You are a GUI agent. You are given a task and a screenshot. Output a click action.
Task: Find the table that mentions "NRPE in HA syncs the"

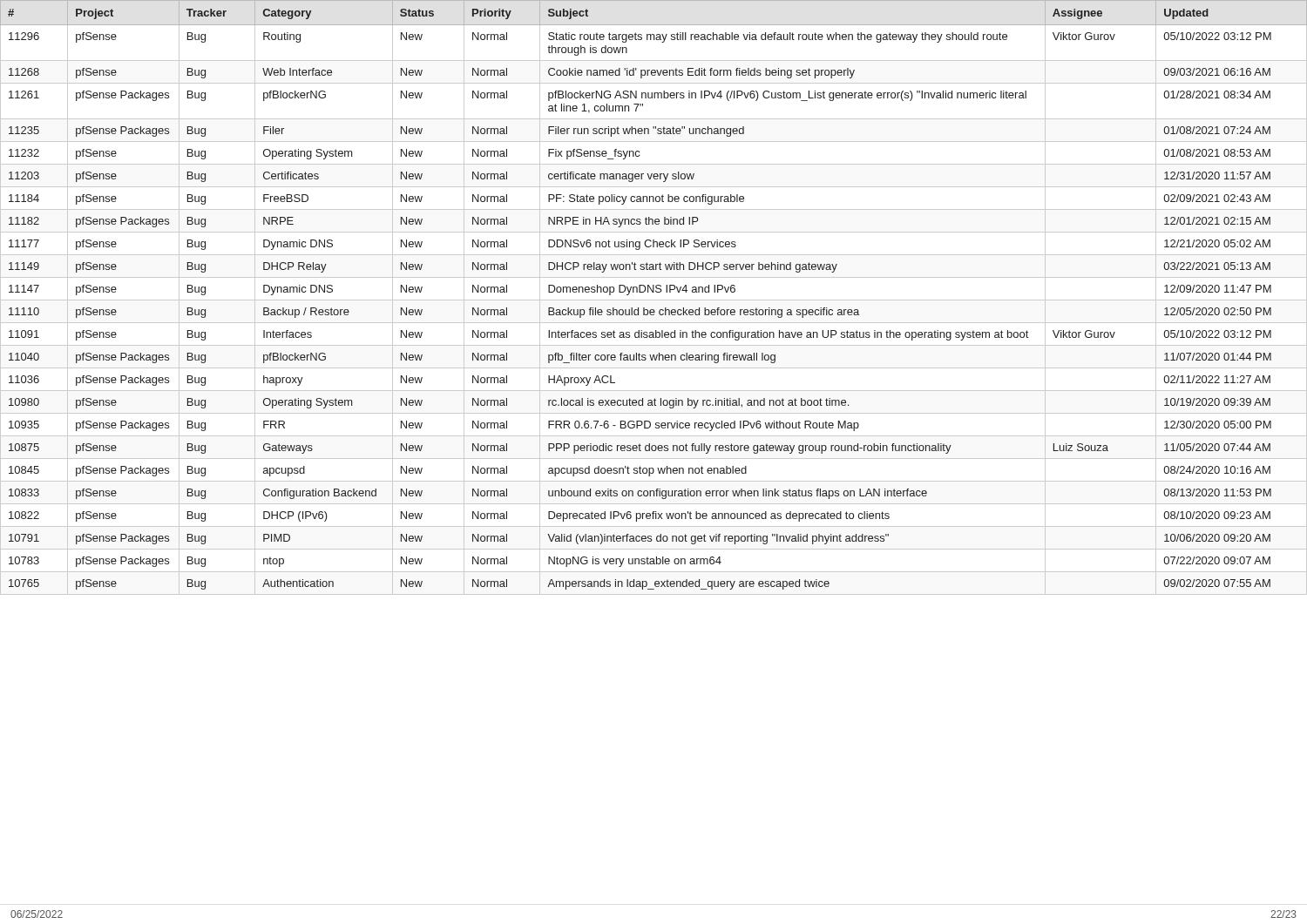(x=654, y=297)
